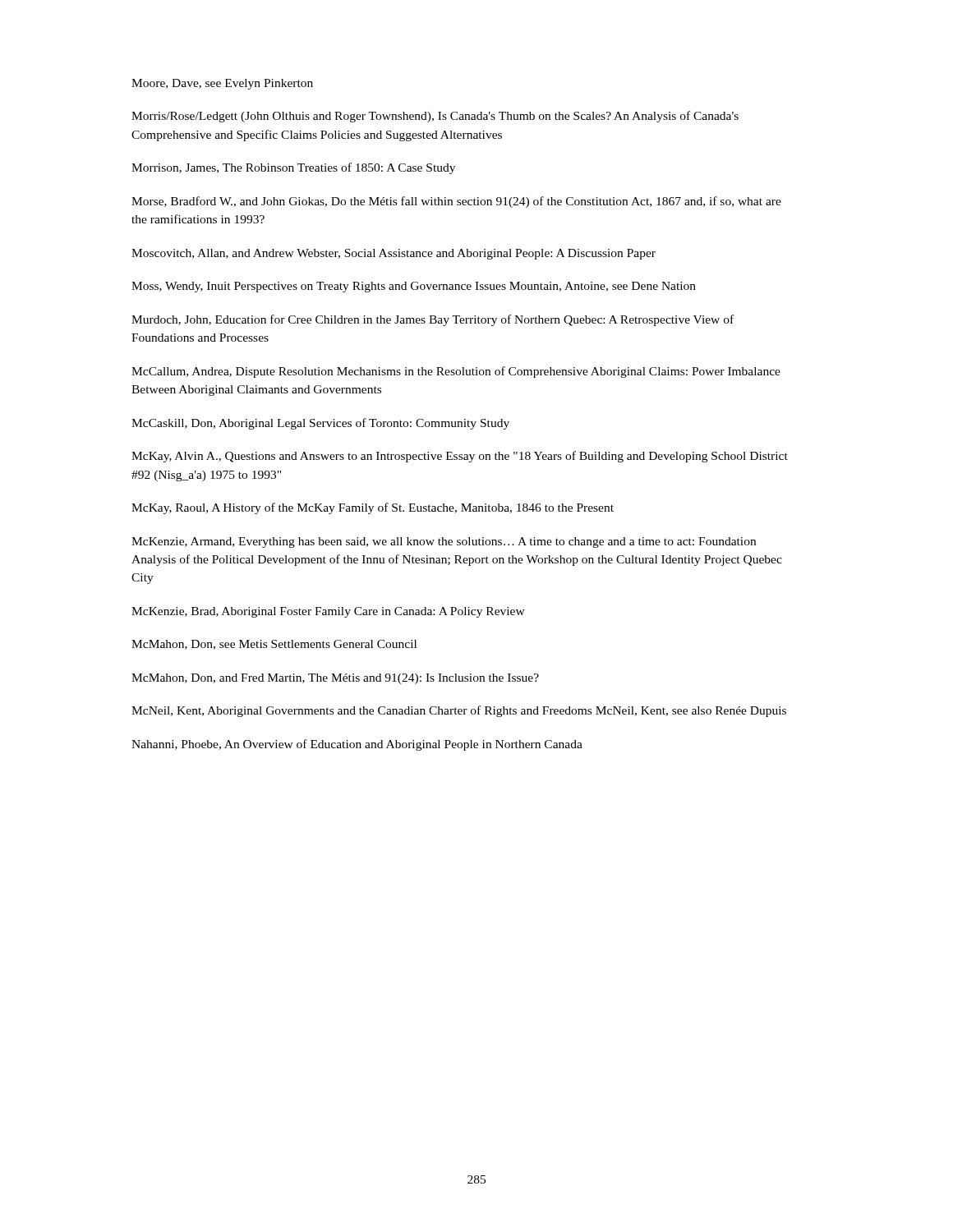The height and width of the screenshot is (1232, 953).
Task: Click on the element starting "Morris/Rose/Ledgett (John Olthuis and"
Action: (x=435, y=125)
